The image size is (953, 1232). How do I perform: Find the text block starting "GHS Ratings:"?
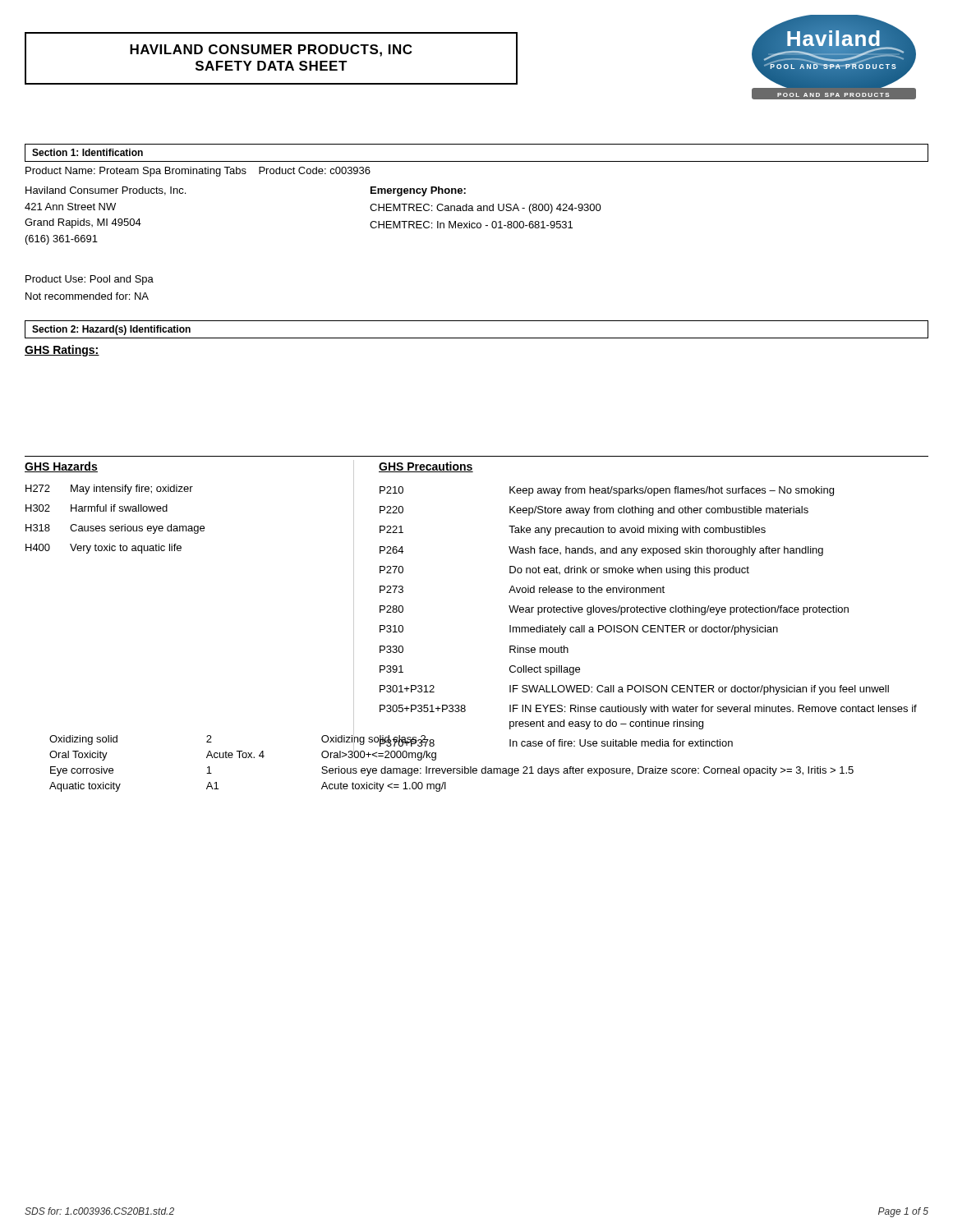(62, 350)
